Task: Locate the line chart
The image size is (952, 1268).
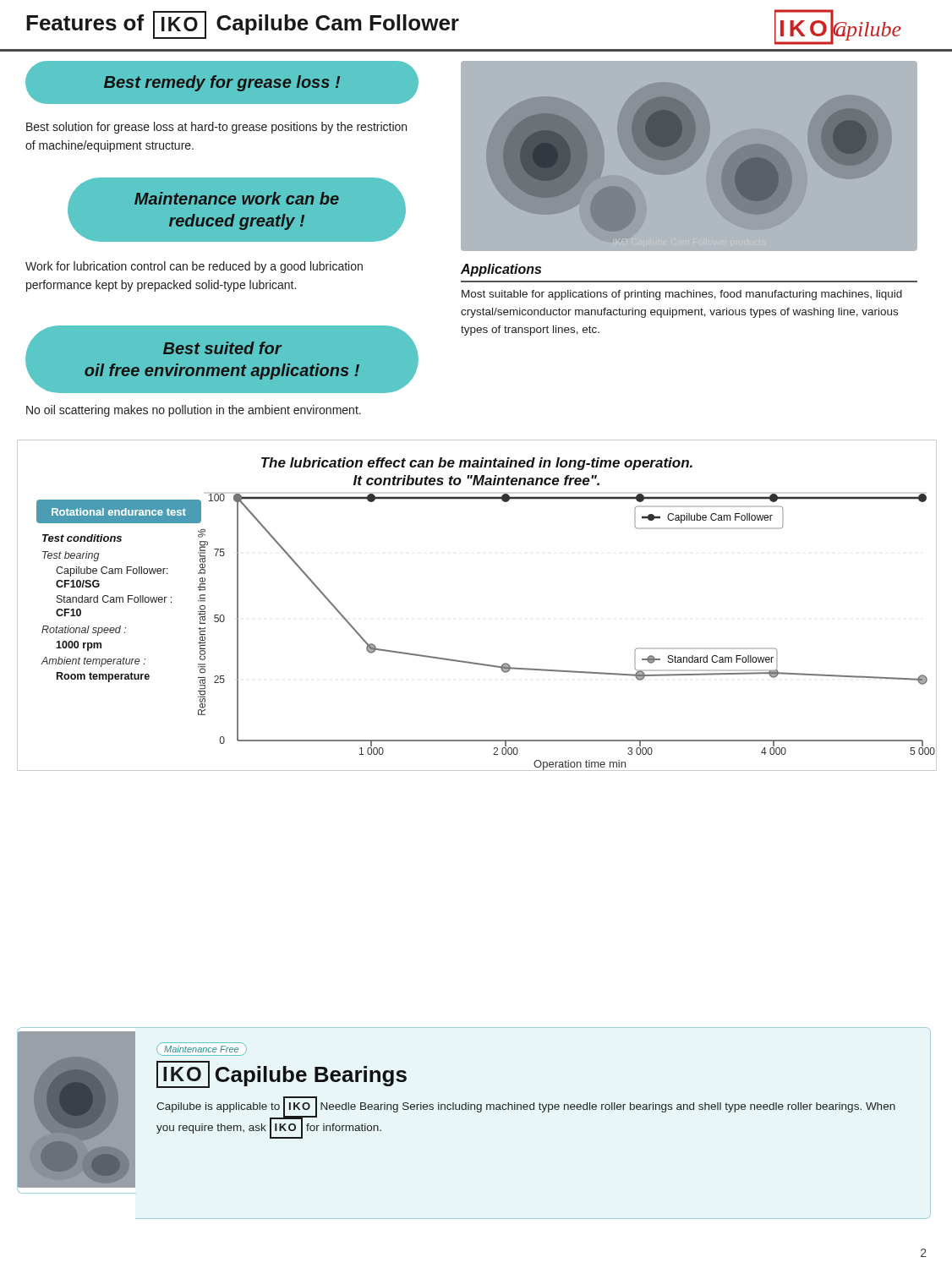Action: 477,605
